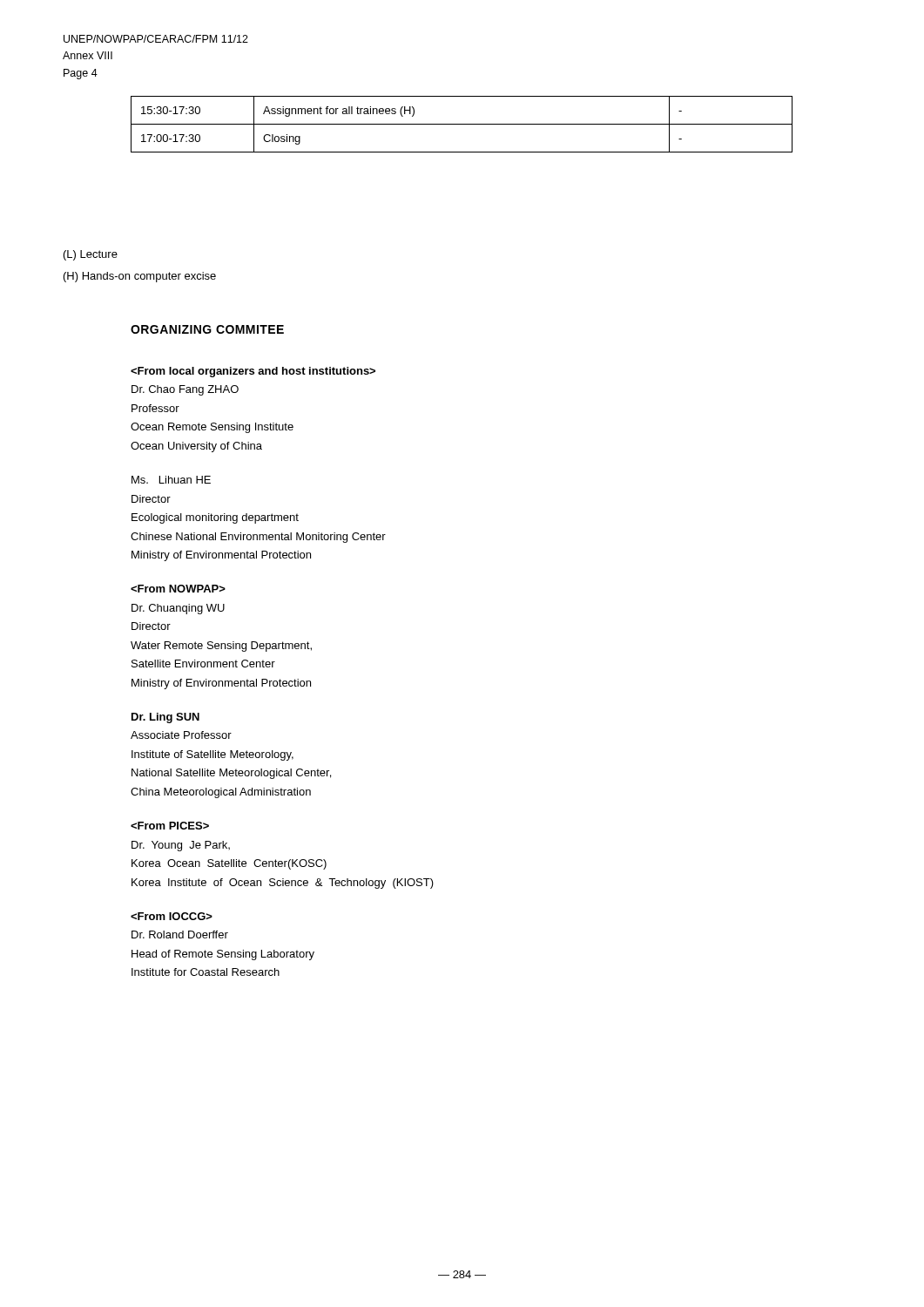Image resolution: width=924 pixels, height=1307 pixels.
Task: Select the block starting "Dr. Young Je Park, Korea Ocean"
Action: tap(282, 854)
